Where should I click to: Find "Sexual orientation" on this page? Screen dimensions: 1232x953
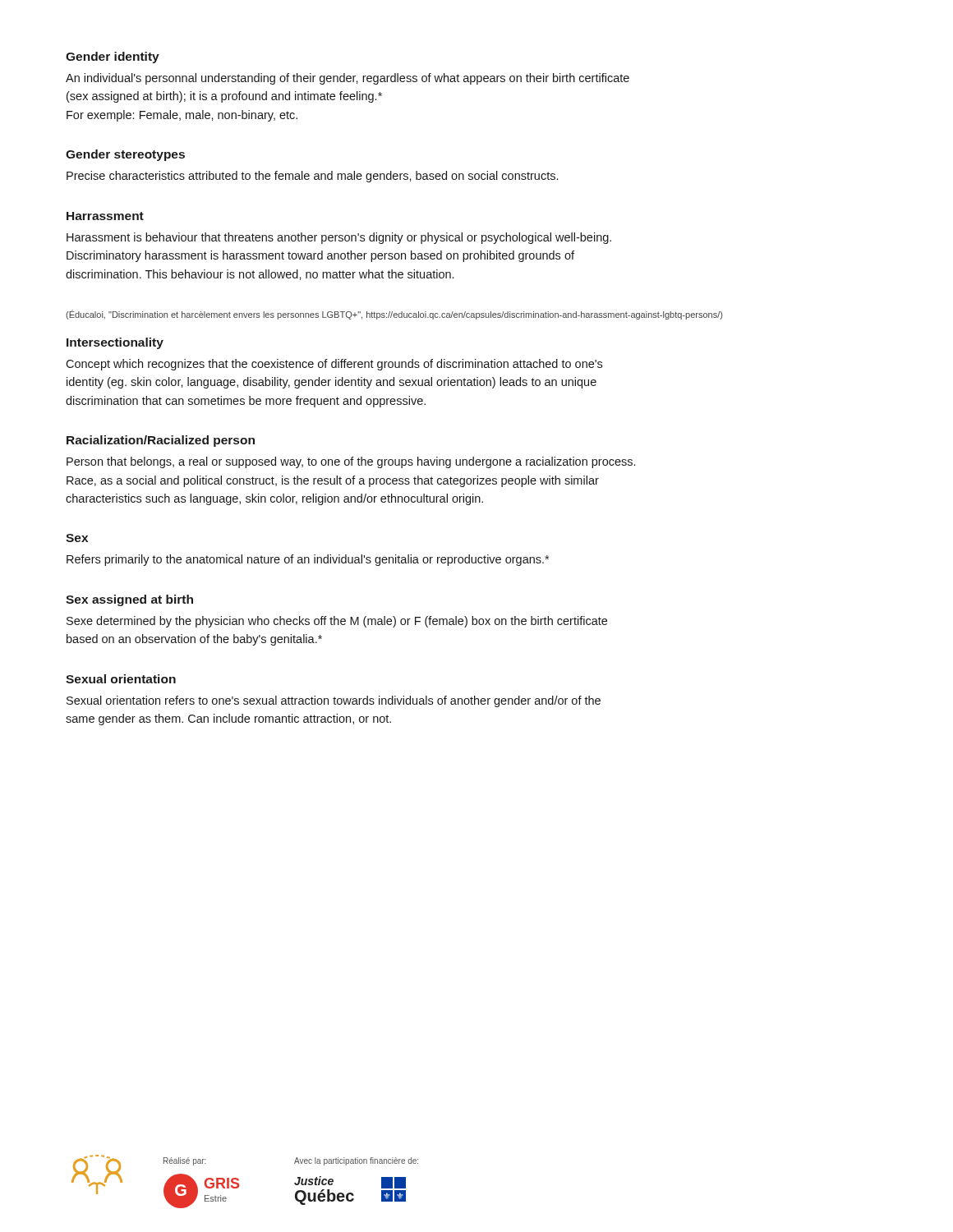[121, 679]
